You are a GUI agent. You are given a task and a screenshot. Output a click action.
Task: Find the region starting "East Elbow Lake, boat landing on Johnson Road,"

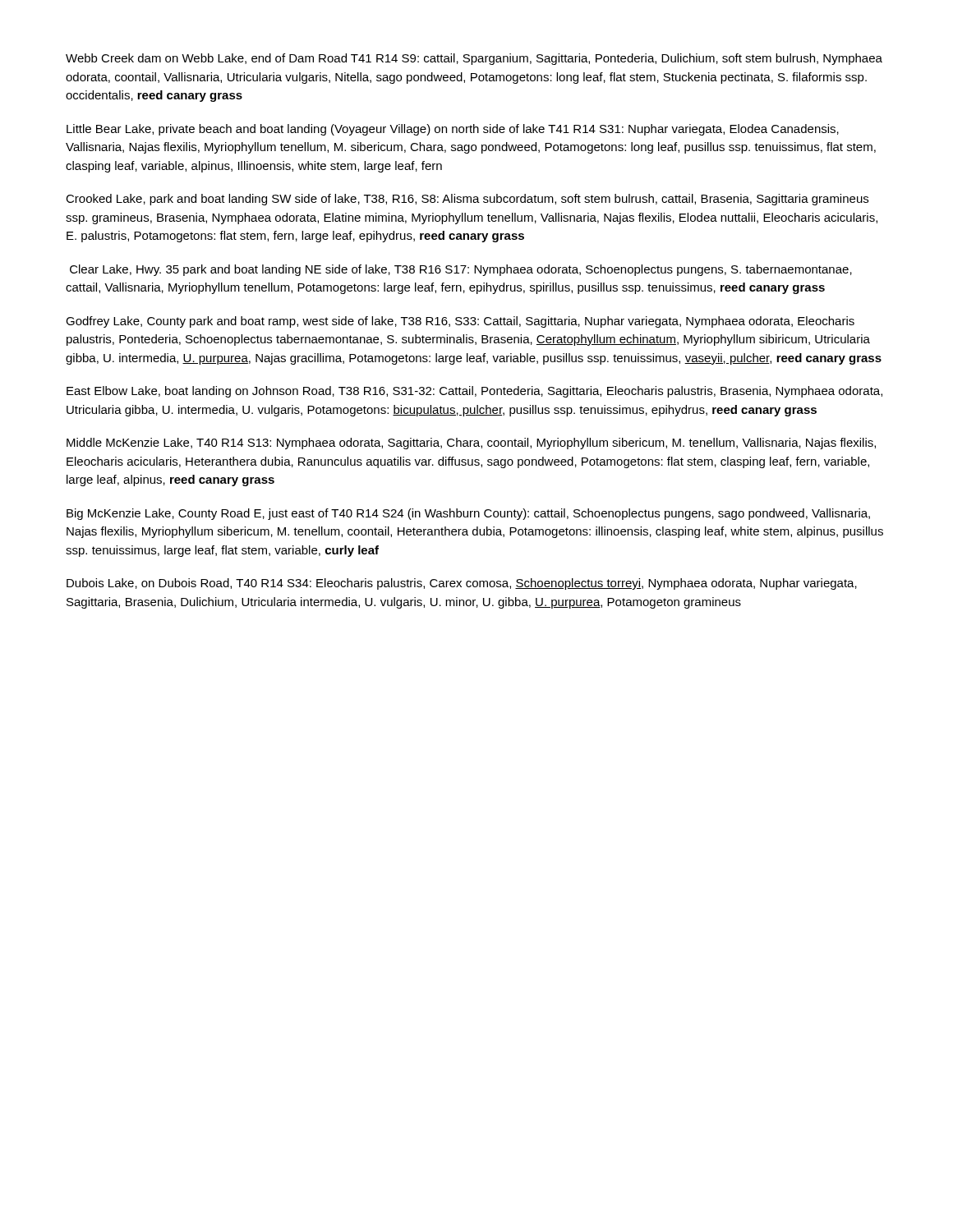[475, 400]
